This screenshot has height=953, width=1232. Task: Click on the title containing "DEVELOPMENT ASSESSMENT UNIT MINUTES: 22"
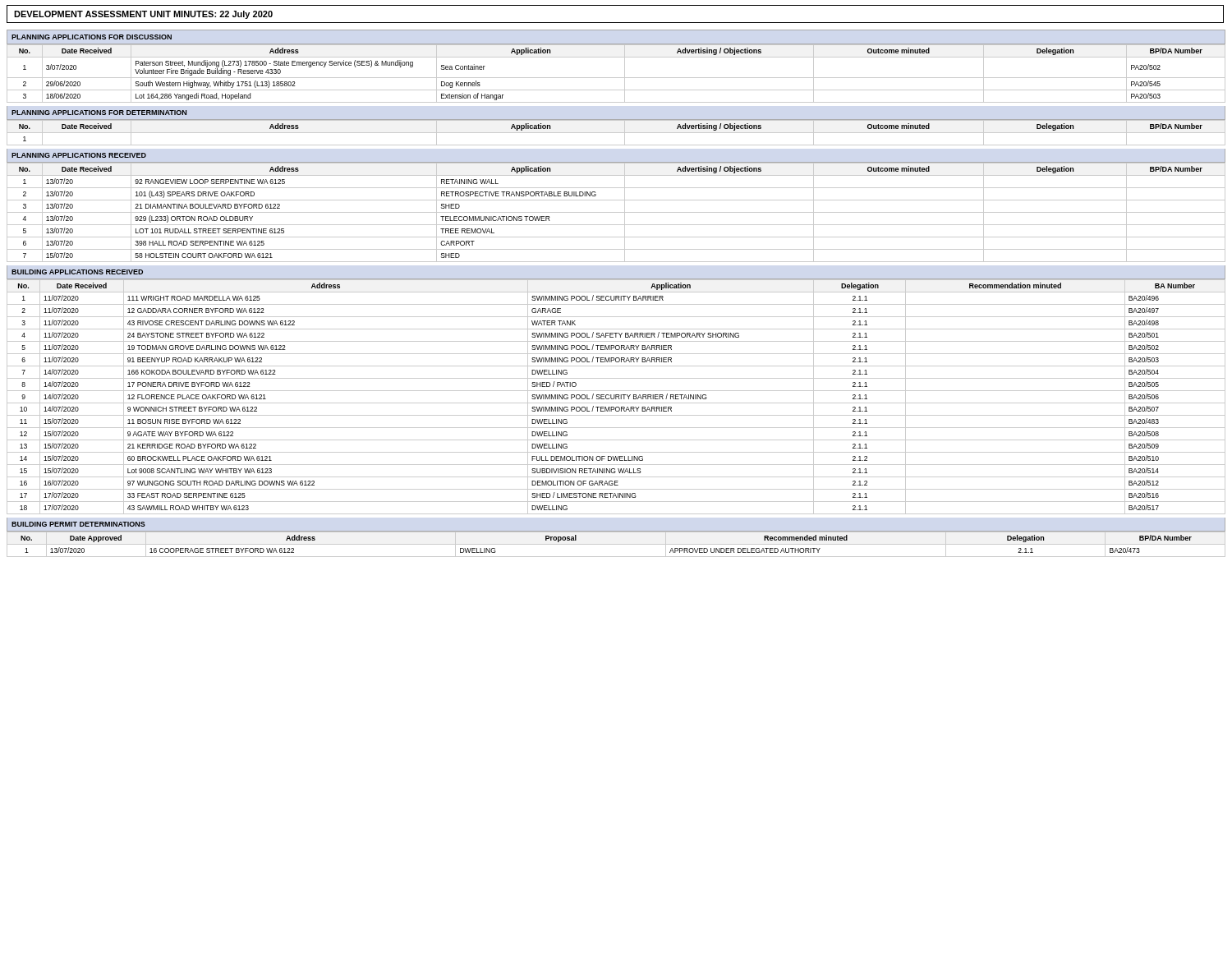coord(143,14)
